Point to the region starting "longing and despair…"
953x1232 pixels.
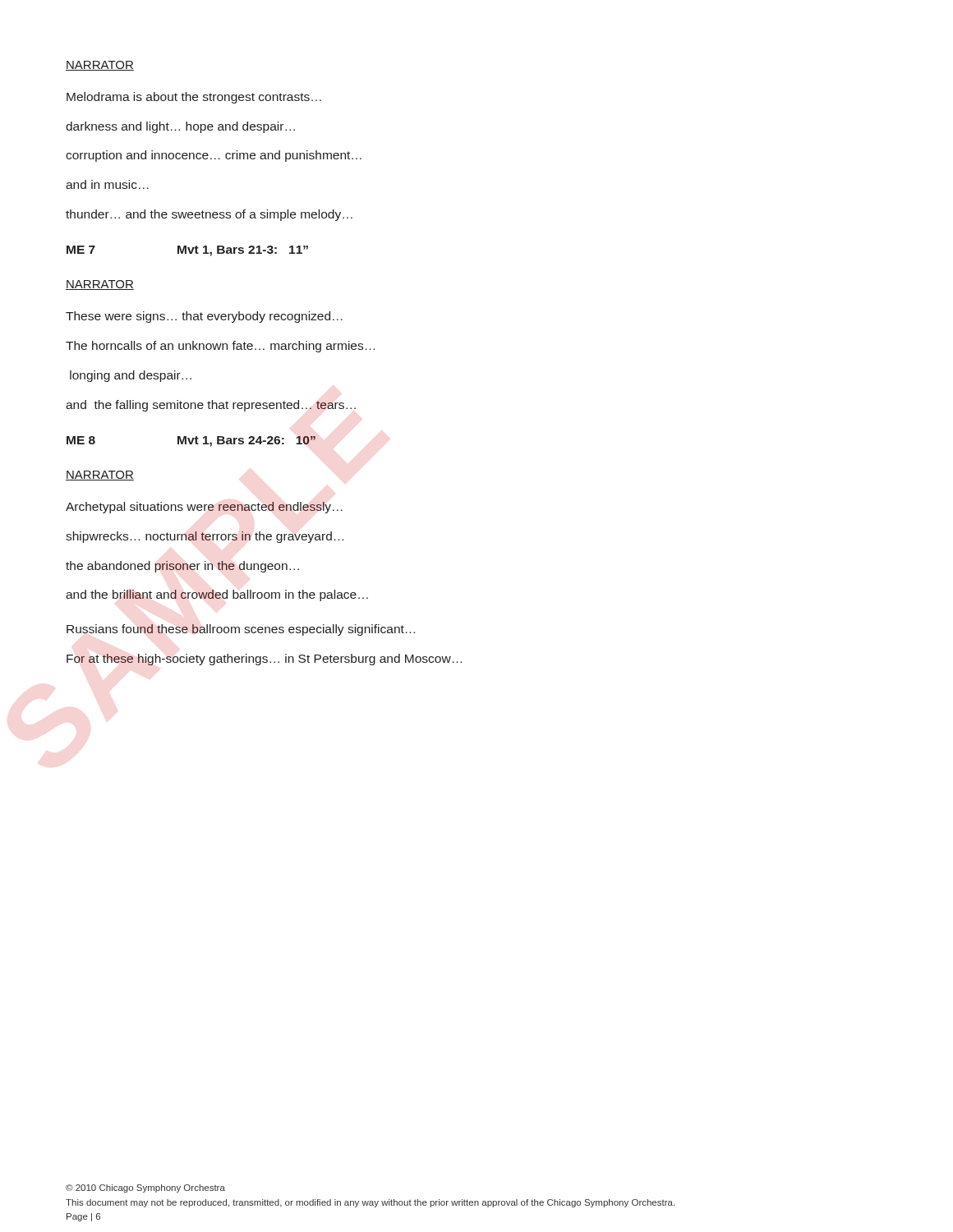pyautogui.click(x=129, y=375)
